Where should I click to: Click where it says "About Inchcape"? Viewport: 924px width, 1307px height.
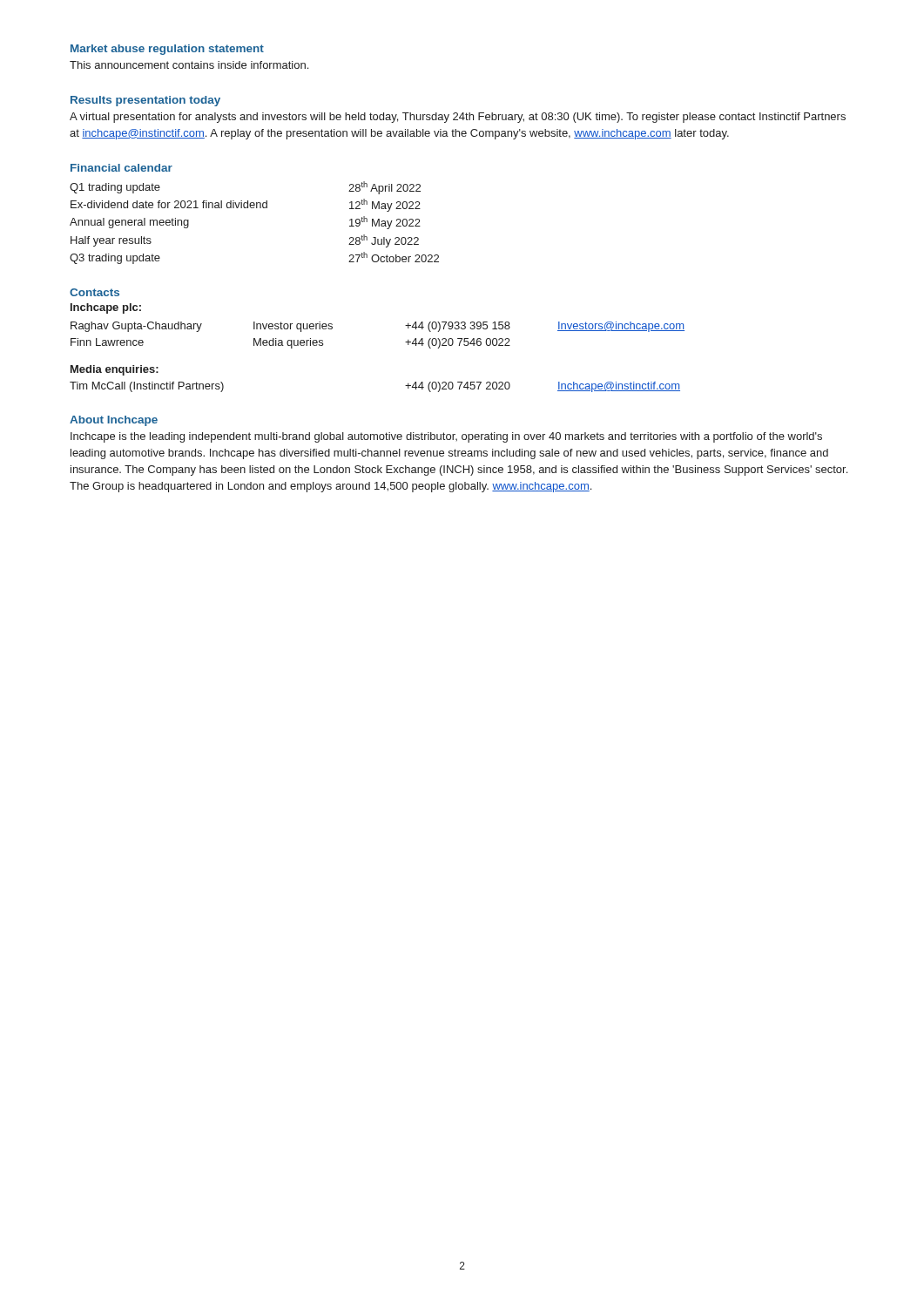[x=114, y=420]
